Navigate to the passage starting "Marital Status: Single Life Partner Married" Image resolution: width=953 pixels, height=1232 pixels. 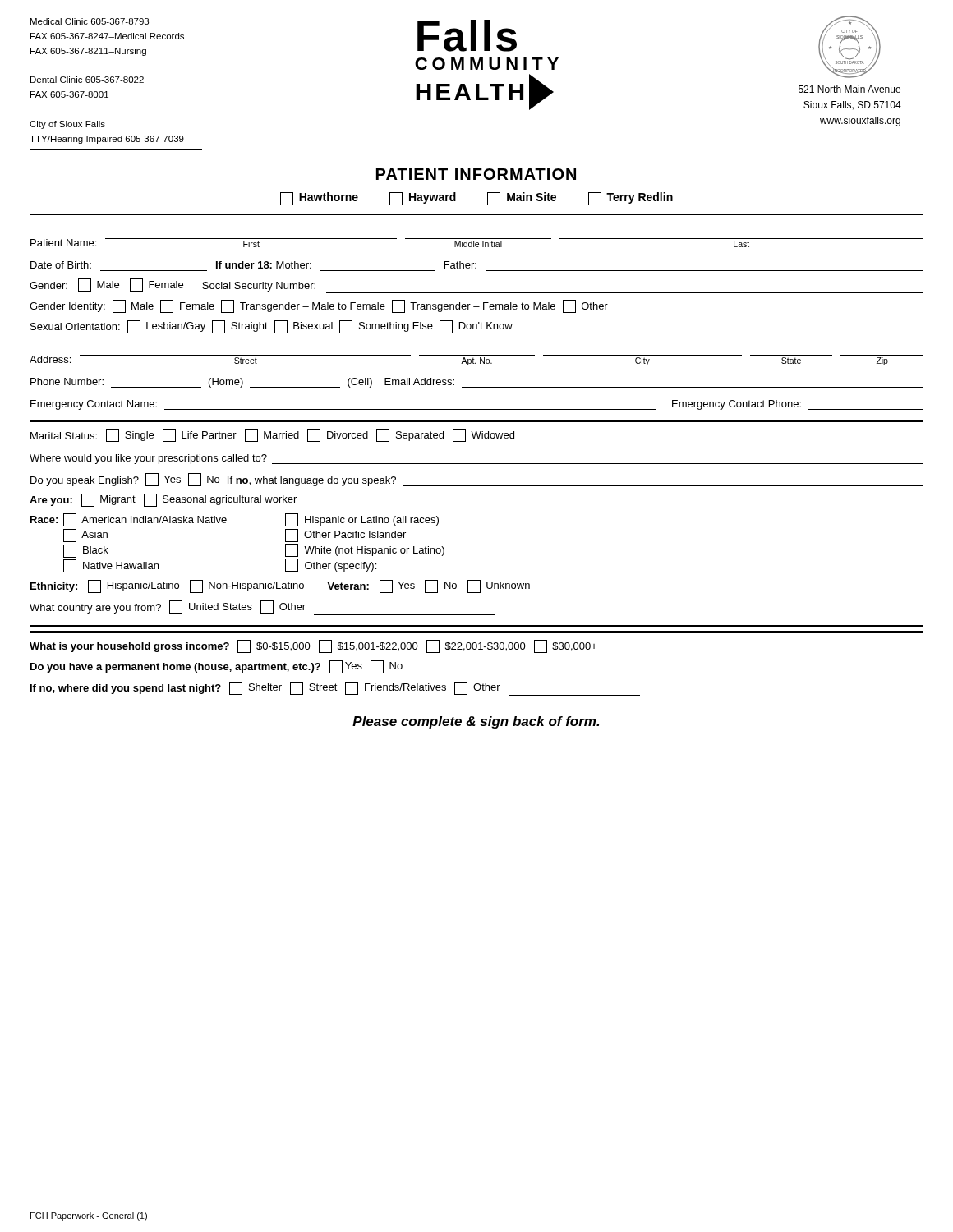(x=272, y=435)
